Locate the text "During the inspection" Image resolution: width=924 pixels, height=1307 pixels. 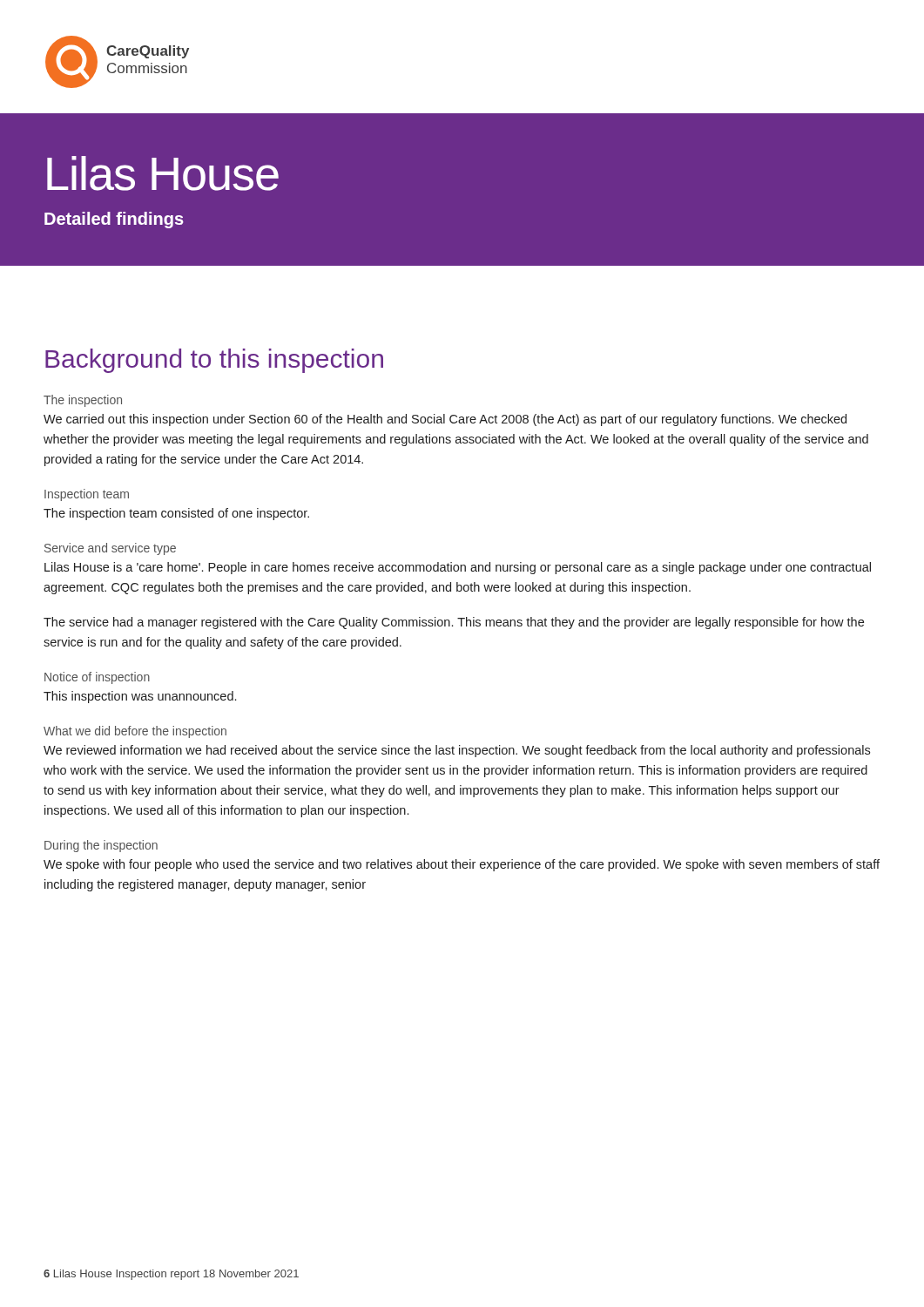click(101, 845)
